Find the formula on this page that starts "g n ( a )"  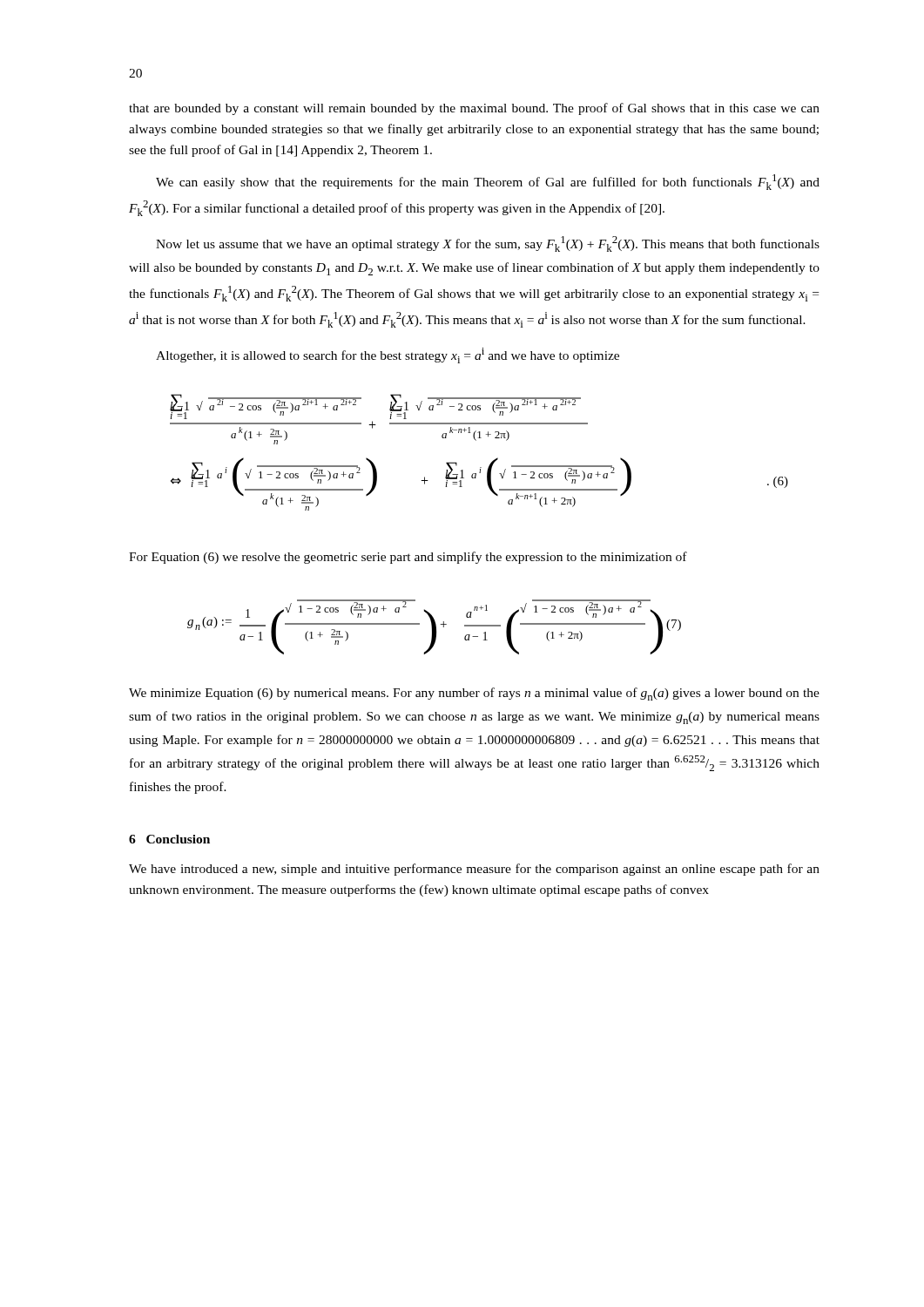point(474,625)
